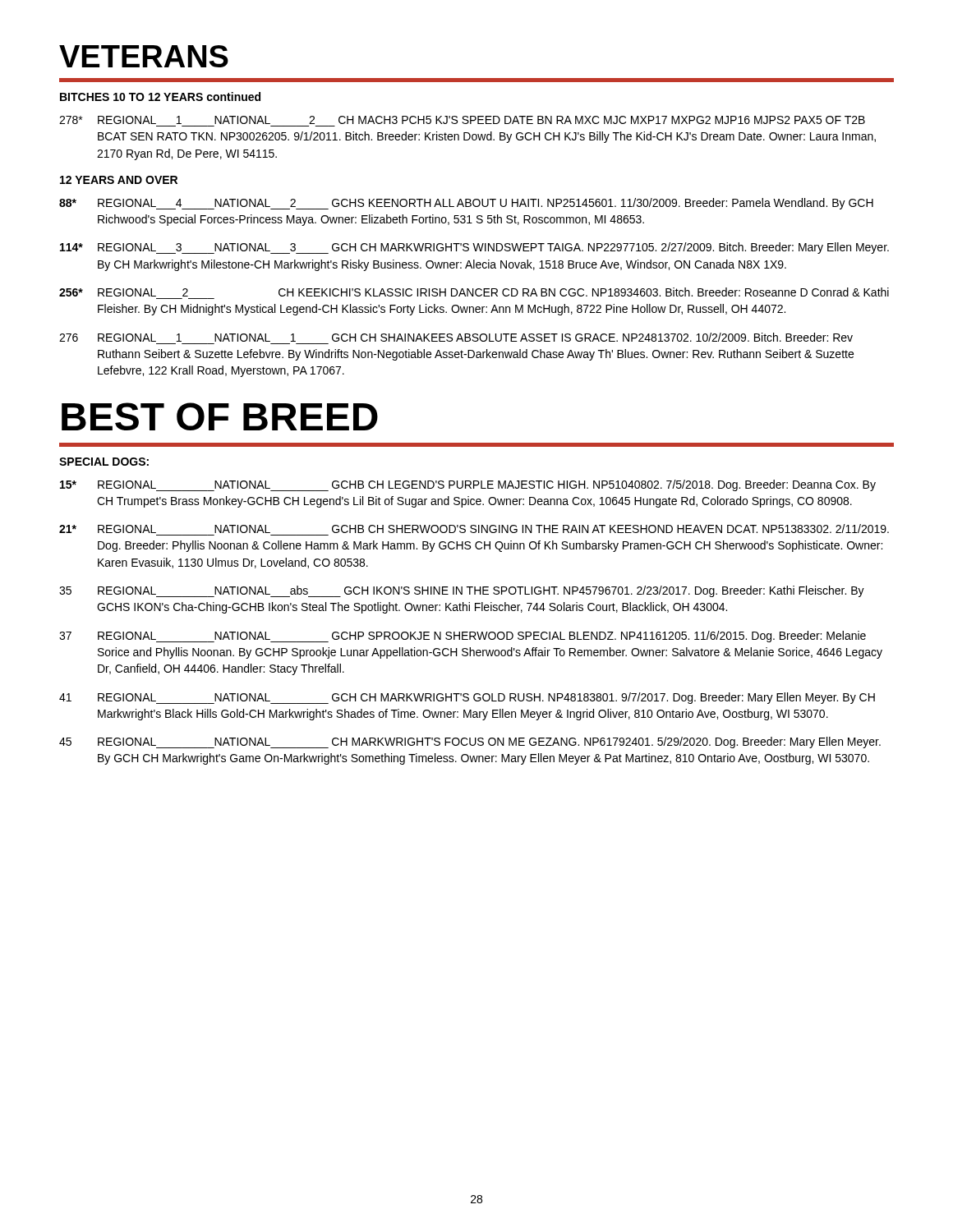Select the region starting "88* REGIONAL___4_____NATIONAL___2_____ GCHS KEENORTH ALL"

tap(476, 211)
